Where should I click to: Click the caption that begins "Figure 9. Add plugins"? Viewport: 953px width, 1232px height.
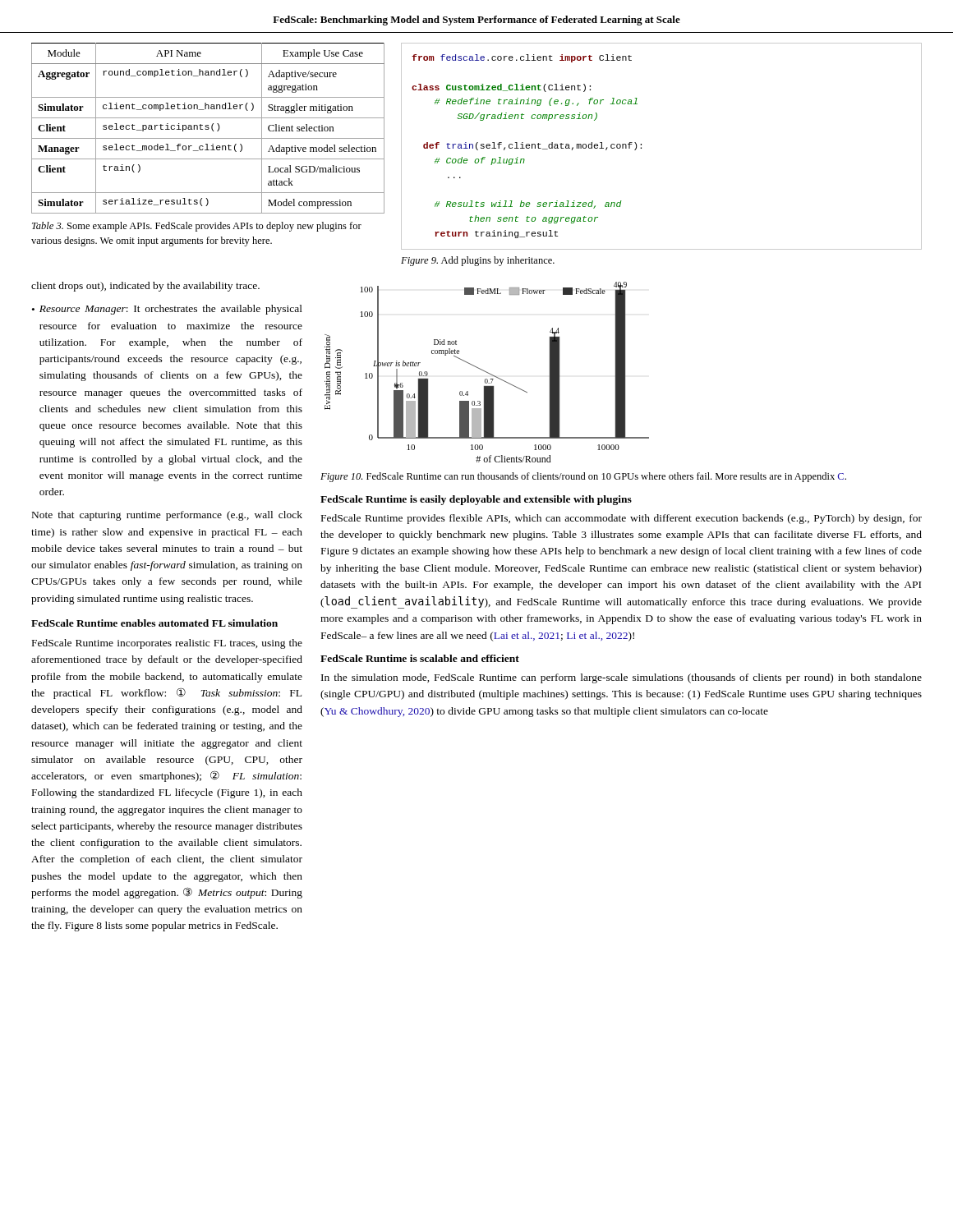tap(478, 260)
